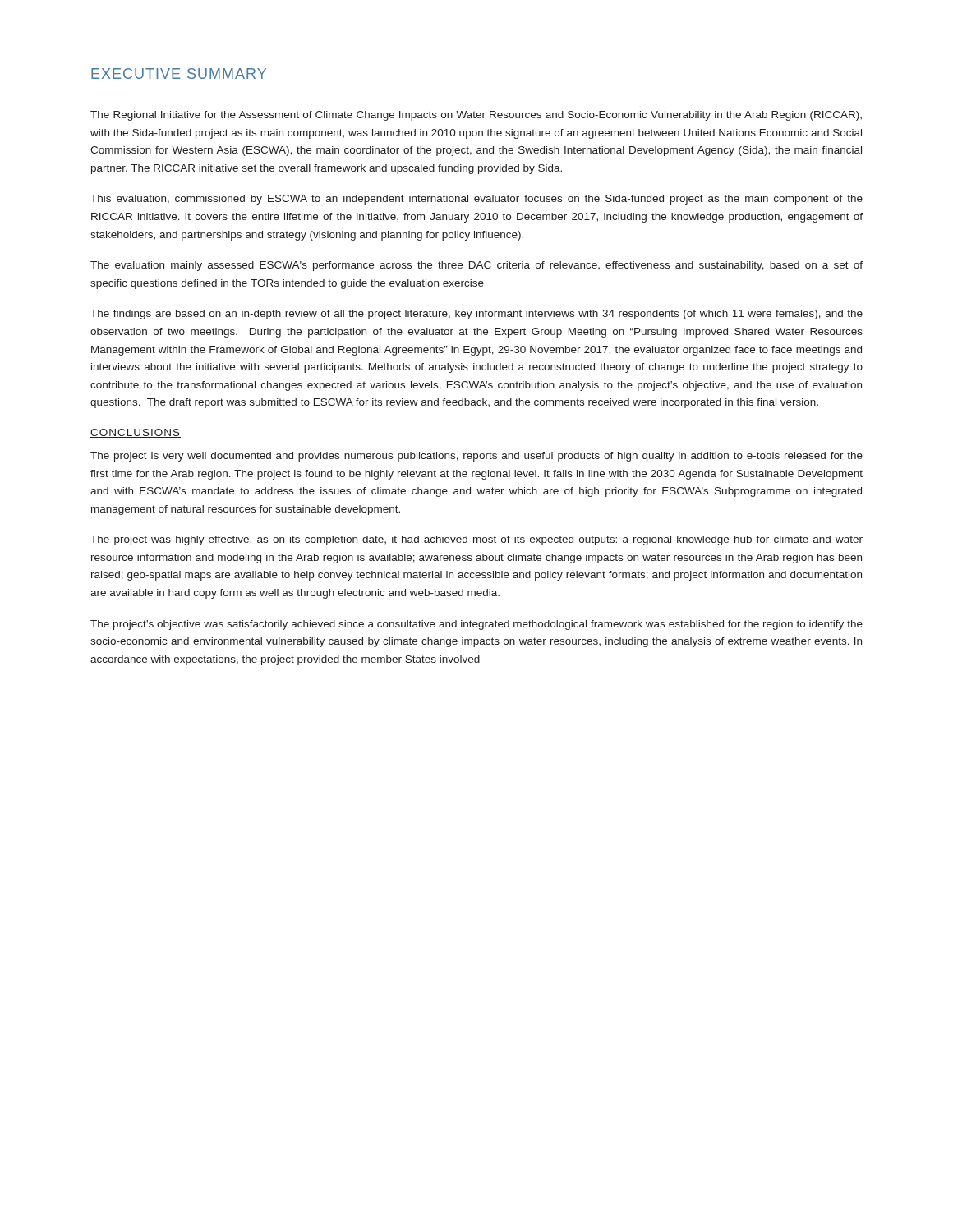The width and height of the screenshot is (953, 1232).
Task: Navigate to the passage starting "The project is very well documented and"
Action: click(x=476, y=482)
